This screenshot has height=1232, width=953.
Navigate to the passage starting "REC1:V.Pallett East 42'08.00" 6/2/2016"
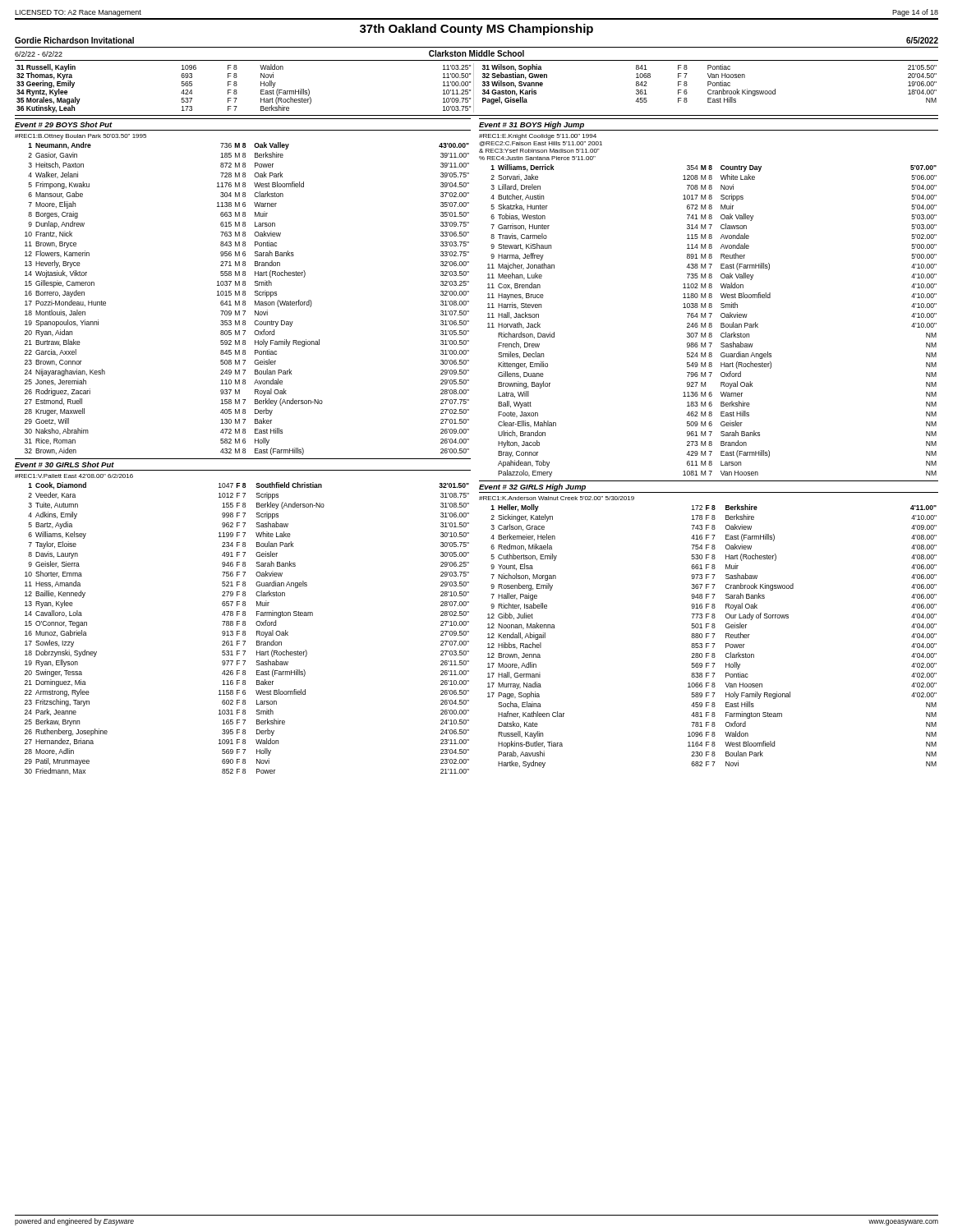pyautogui.click(x=74, y=476)
